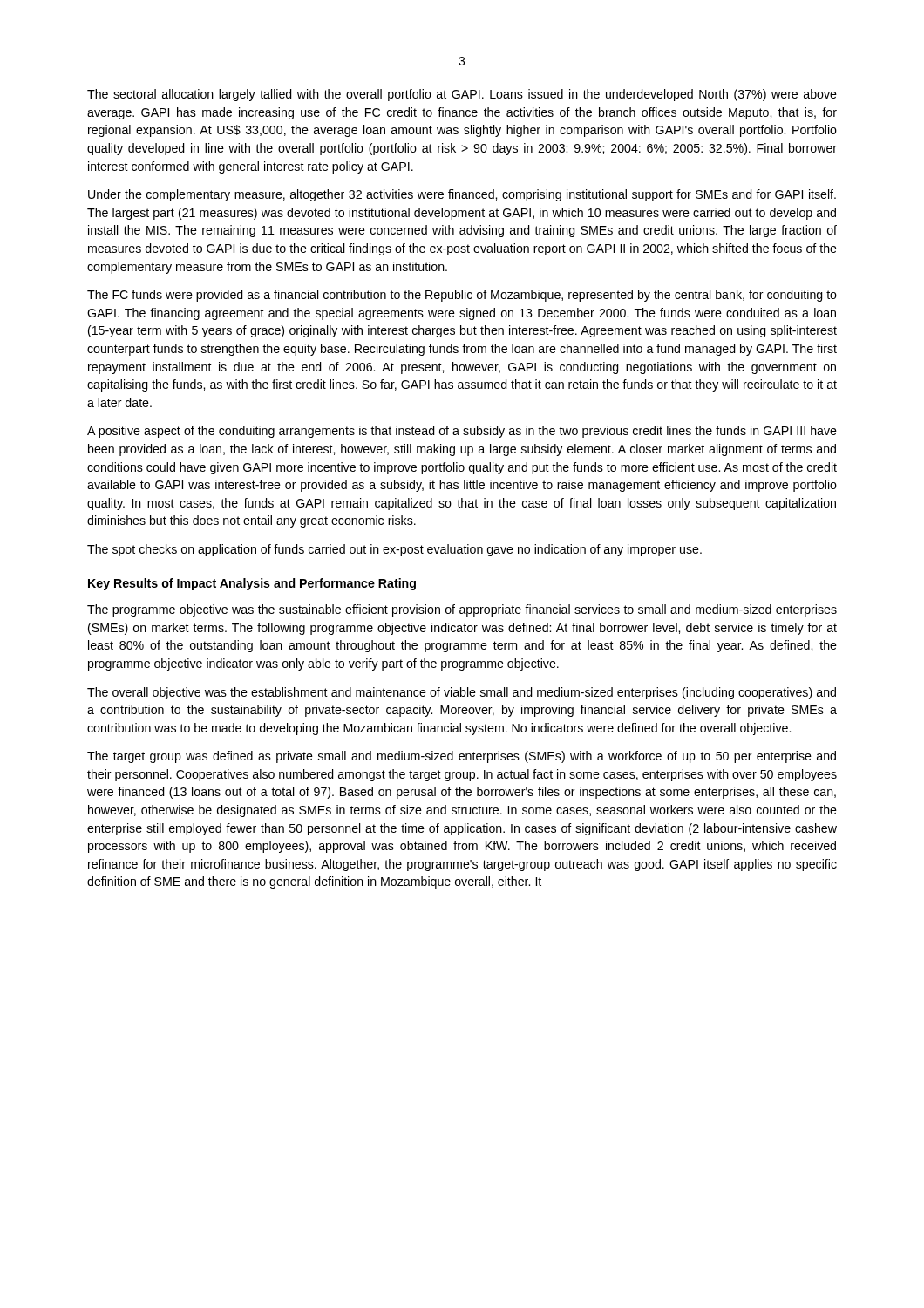Point to the region starting "Under the complementary measure,"
Image resolution: width=924 pixels, height=1308 pixels.
462,231
